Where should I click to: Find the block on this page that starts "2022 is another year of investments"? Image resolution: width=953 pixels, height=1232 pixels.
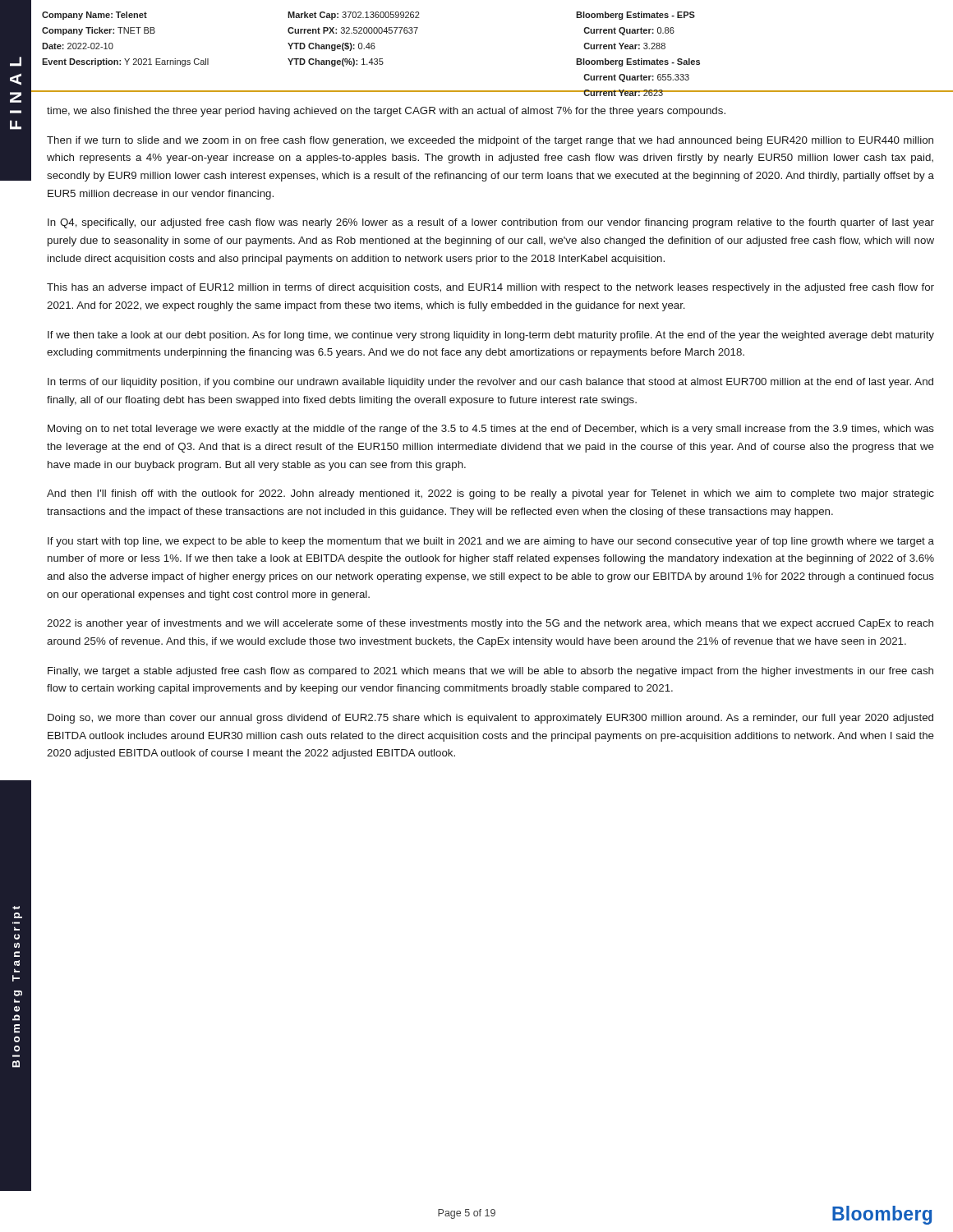[x=490, y=632]
